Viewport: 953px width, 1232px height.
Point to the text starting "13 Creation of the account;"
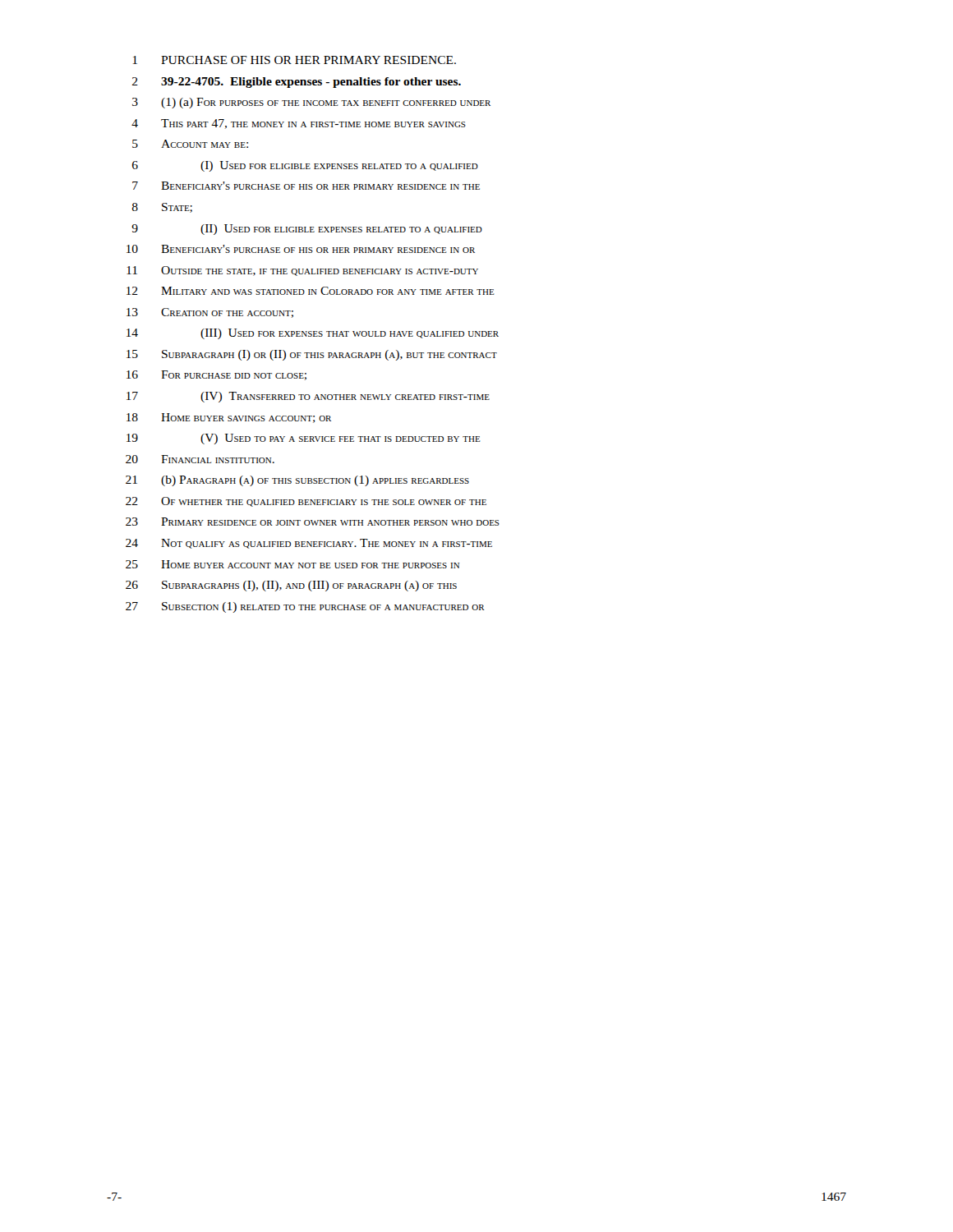[x=210, y=313]
